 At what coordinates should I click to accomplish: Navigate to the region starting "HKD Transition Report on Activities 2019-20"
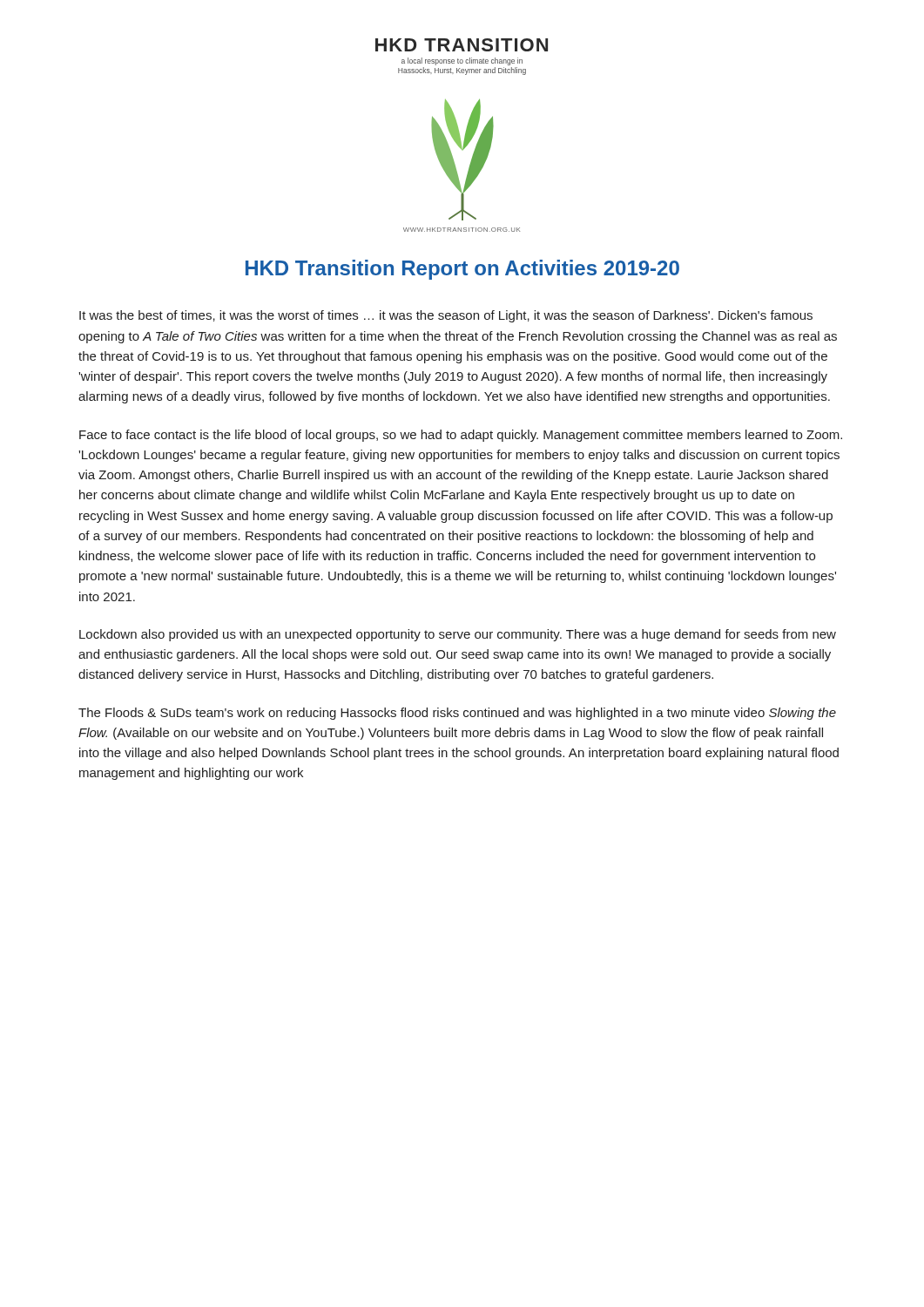click(x=462, y=268)
